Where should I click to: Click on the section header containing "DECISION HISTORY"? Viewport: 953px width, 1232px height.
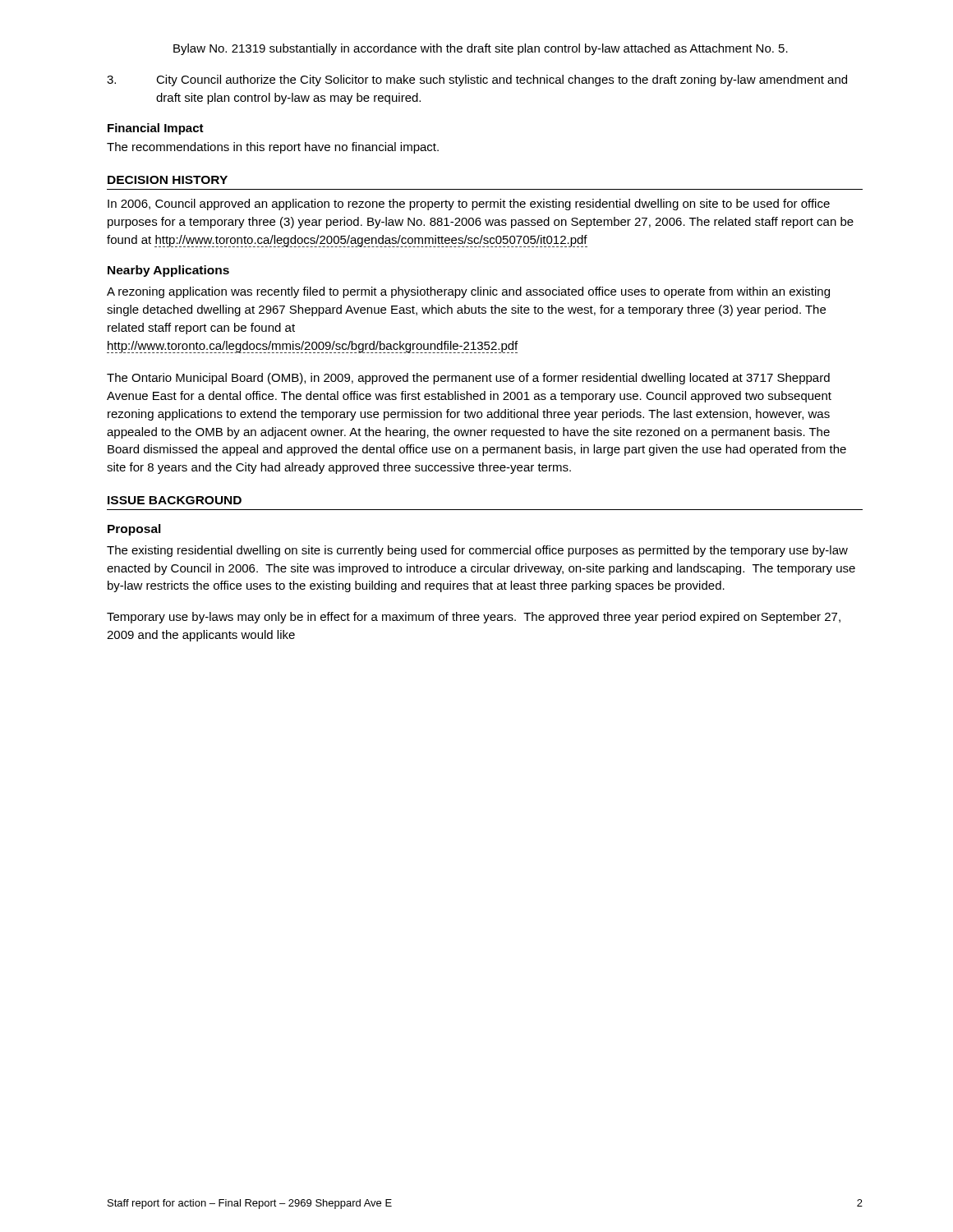167,179
